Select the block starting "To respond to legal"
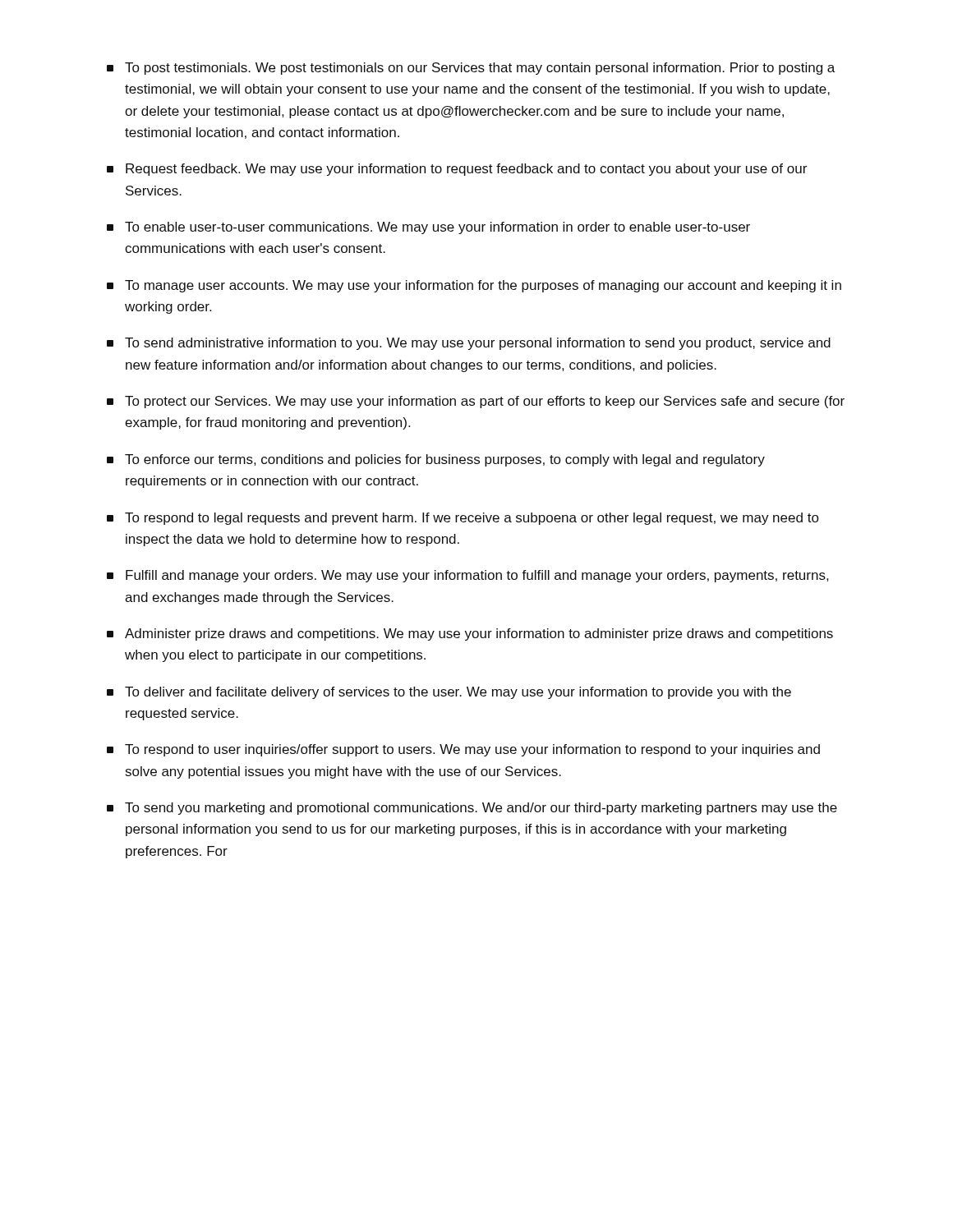 (x=476, y=529)
